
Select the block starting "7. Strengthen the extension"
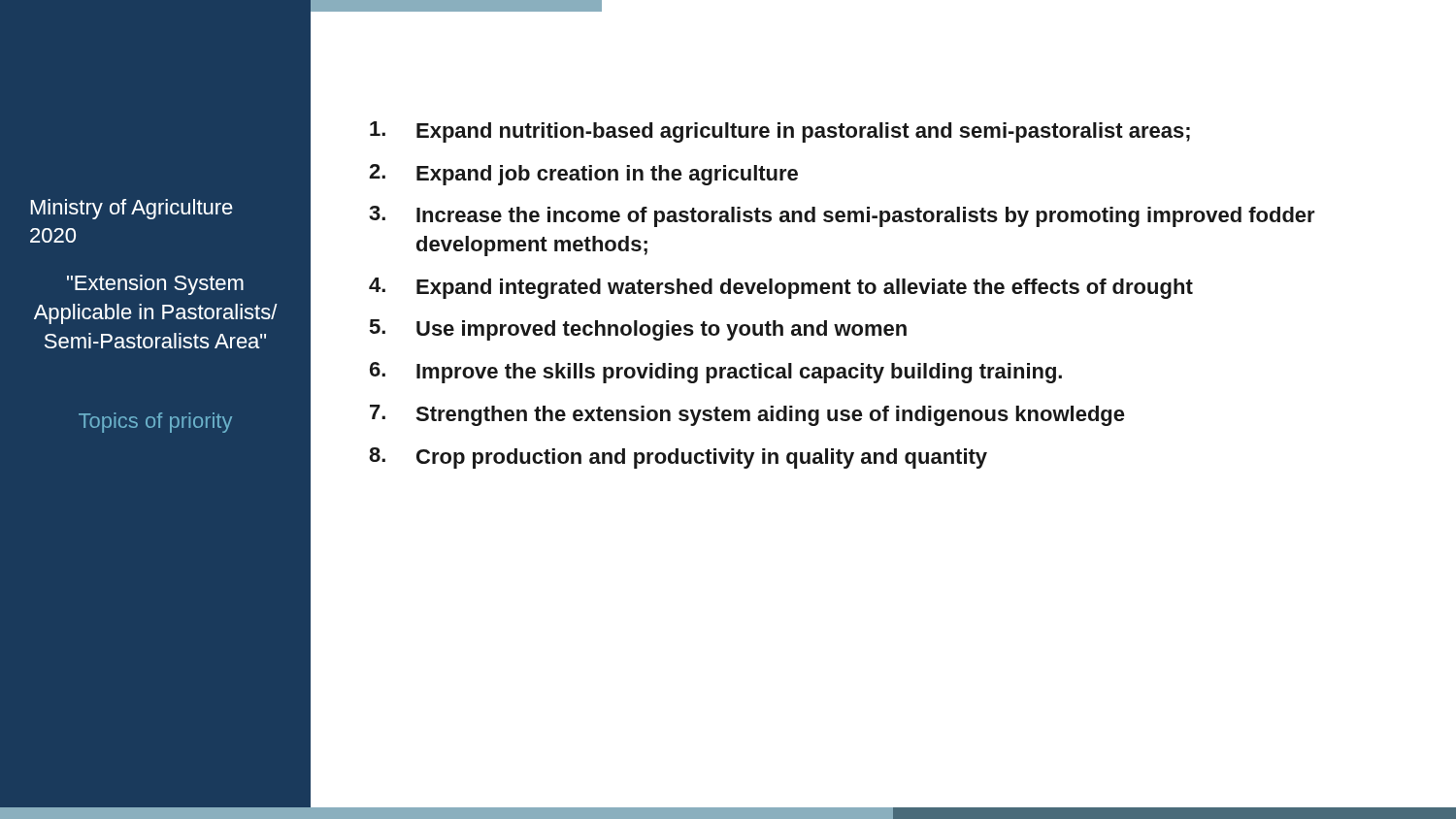click(747, 414)
